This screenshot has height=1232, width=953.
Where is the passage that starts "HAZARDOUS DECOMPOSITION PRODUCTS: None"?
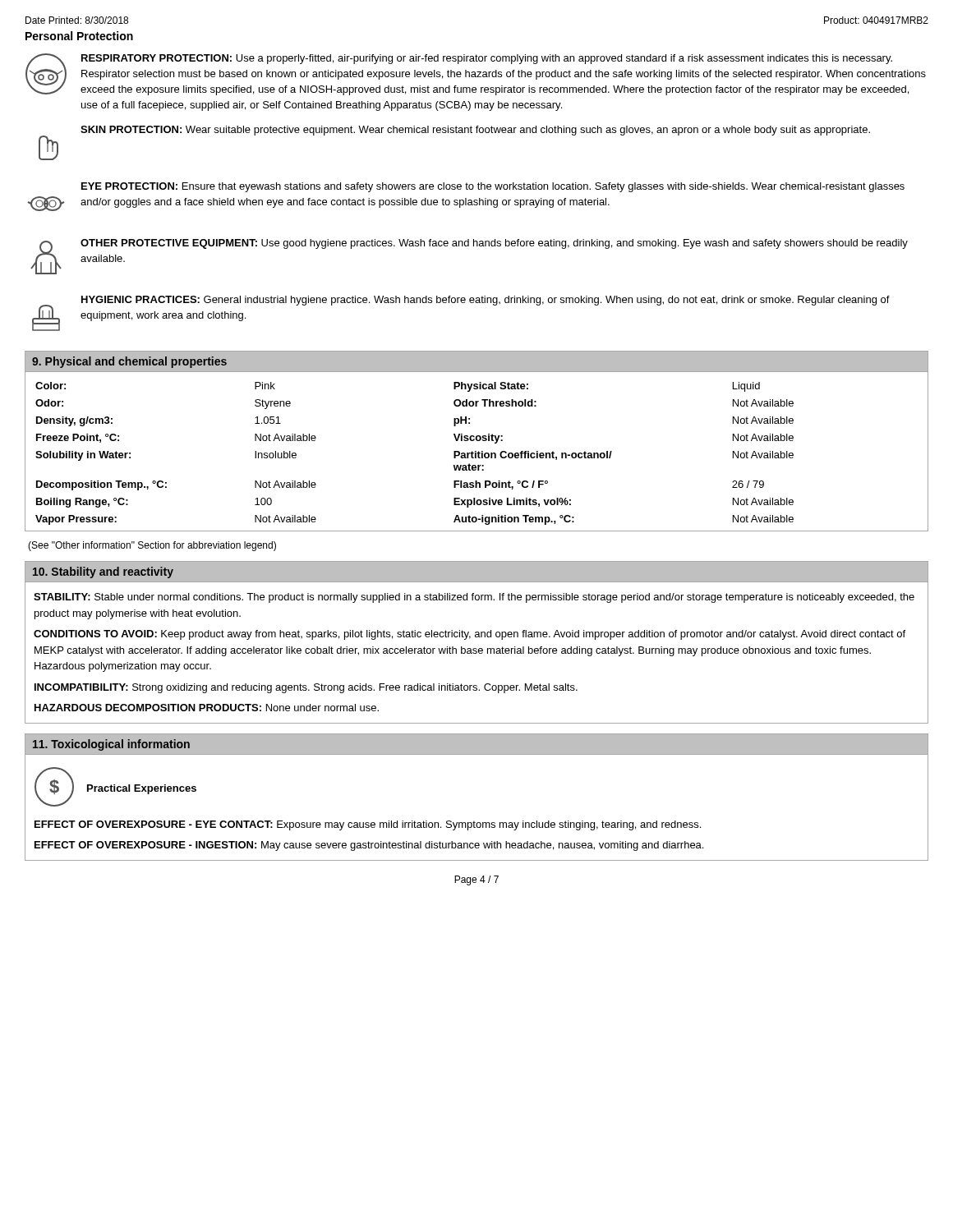tap(207, 708)
